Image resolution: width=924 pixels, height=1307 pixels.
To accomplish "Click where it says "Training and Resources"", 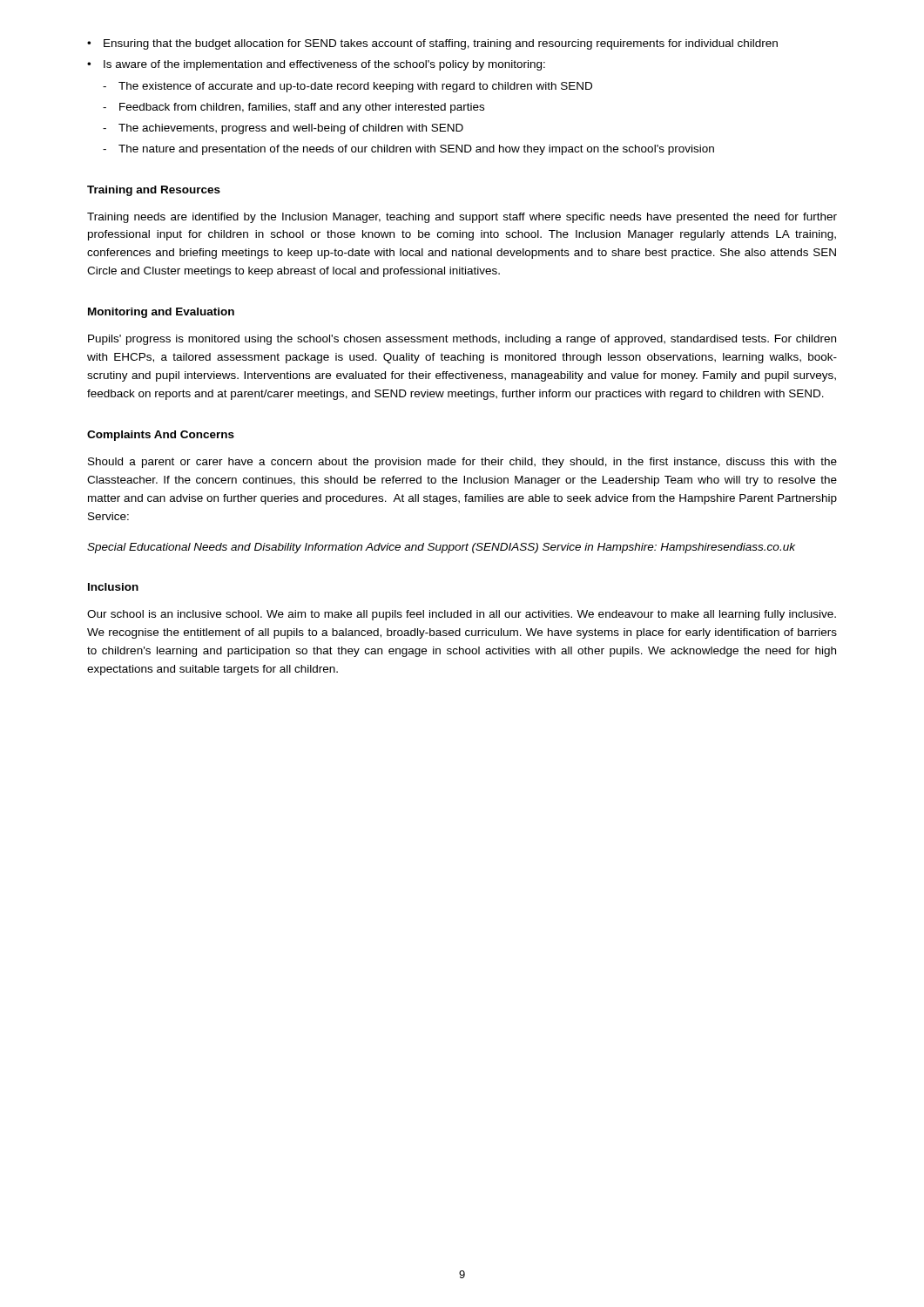I will (x=154, y=189).
